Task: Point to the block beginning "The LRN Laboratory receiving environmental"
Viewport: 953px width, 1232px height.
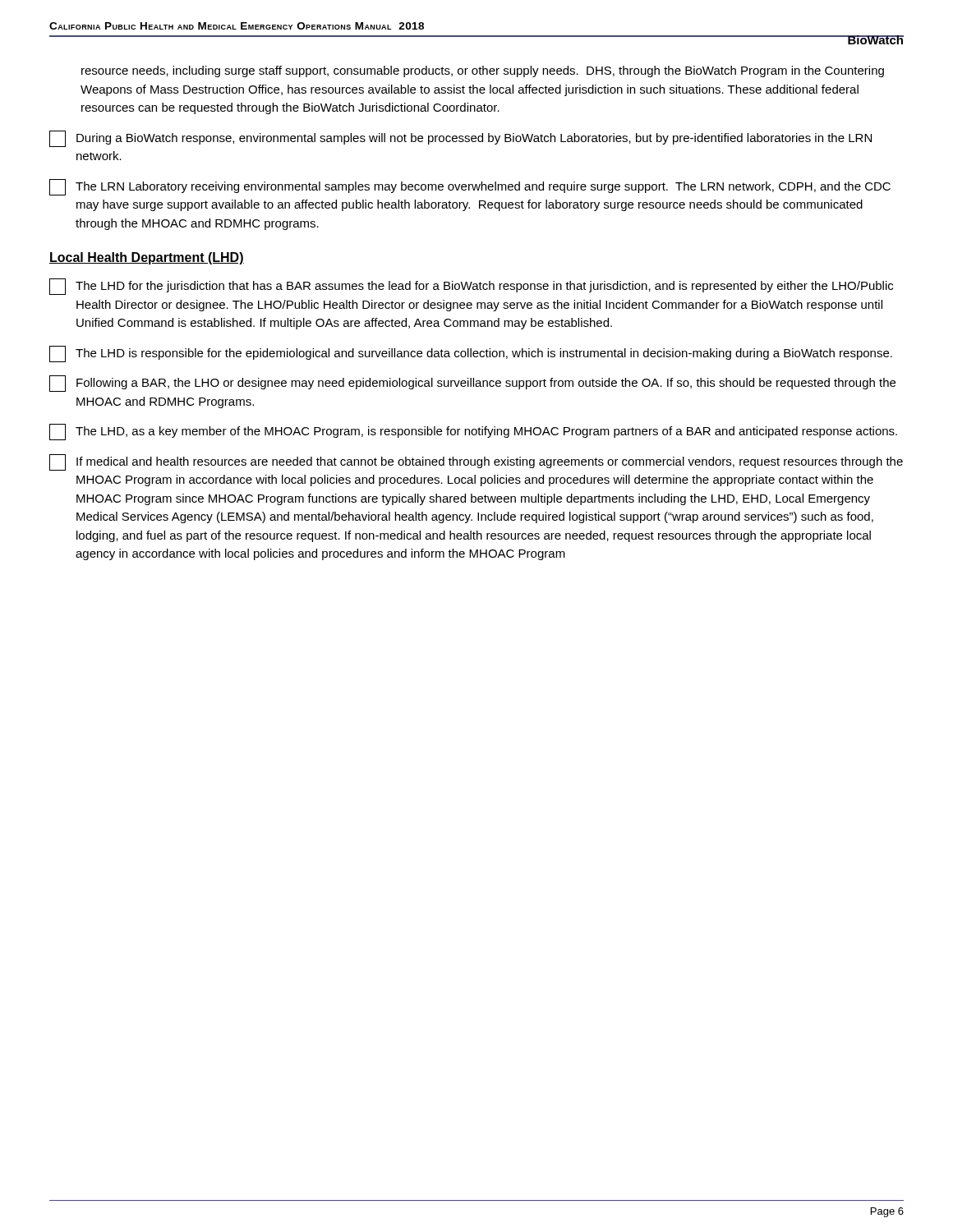Action: [x=476, y=205]
